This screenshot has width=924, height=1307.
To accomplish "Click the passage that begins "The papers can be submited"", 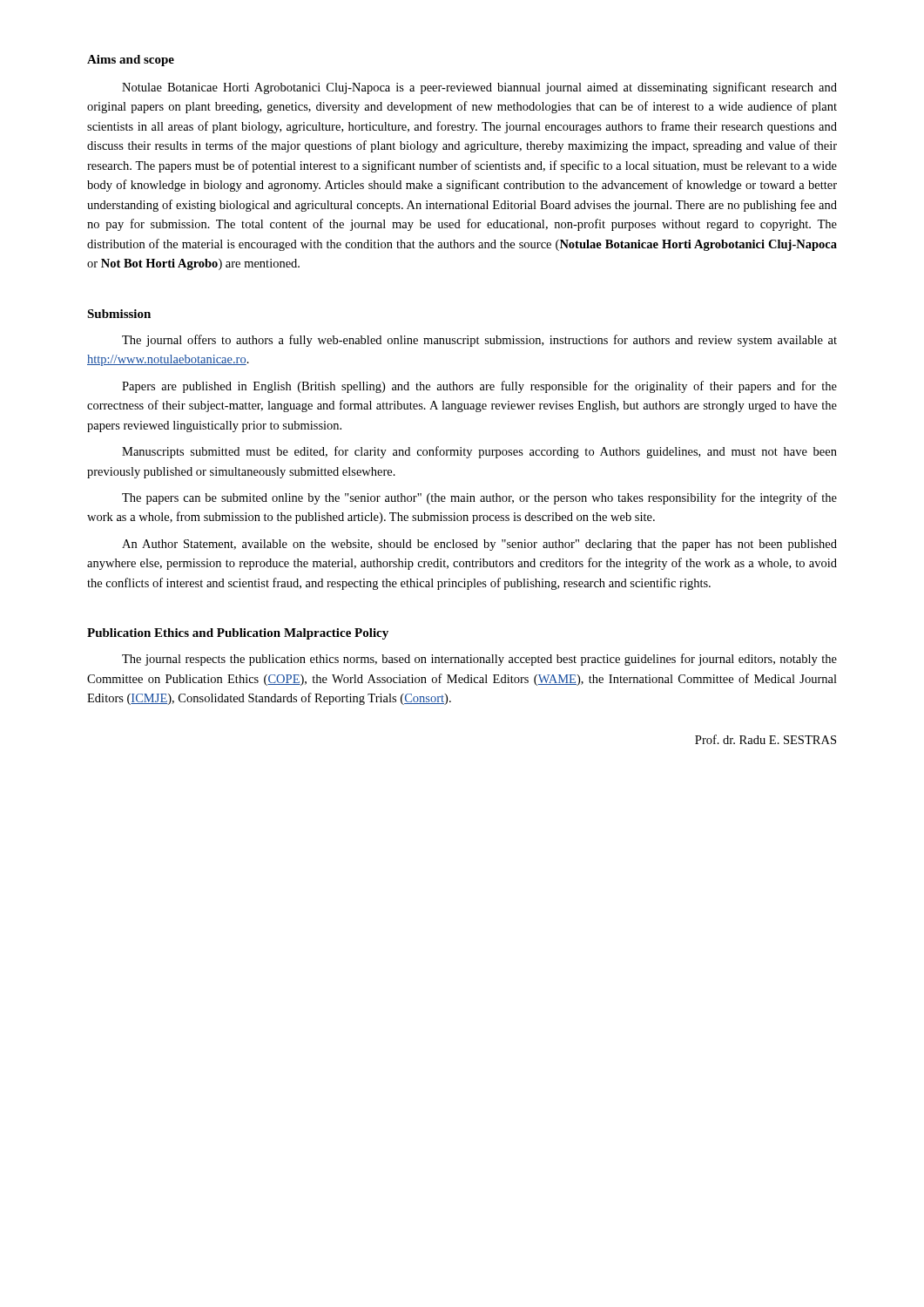I will point(462,507).
